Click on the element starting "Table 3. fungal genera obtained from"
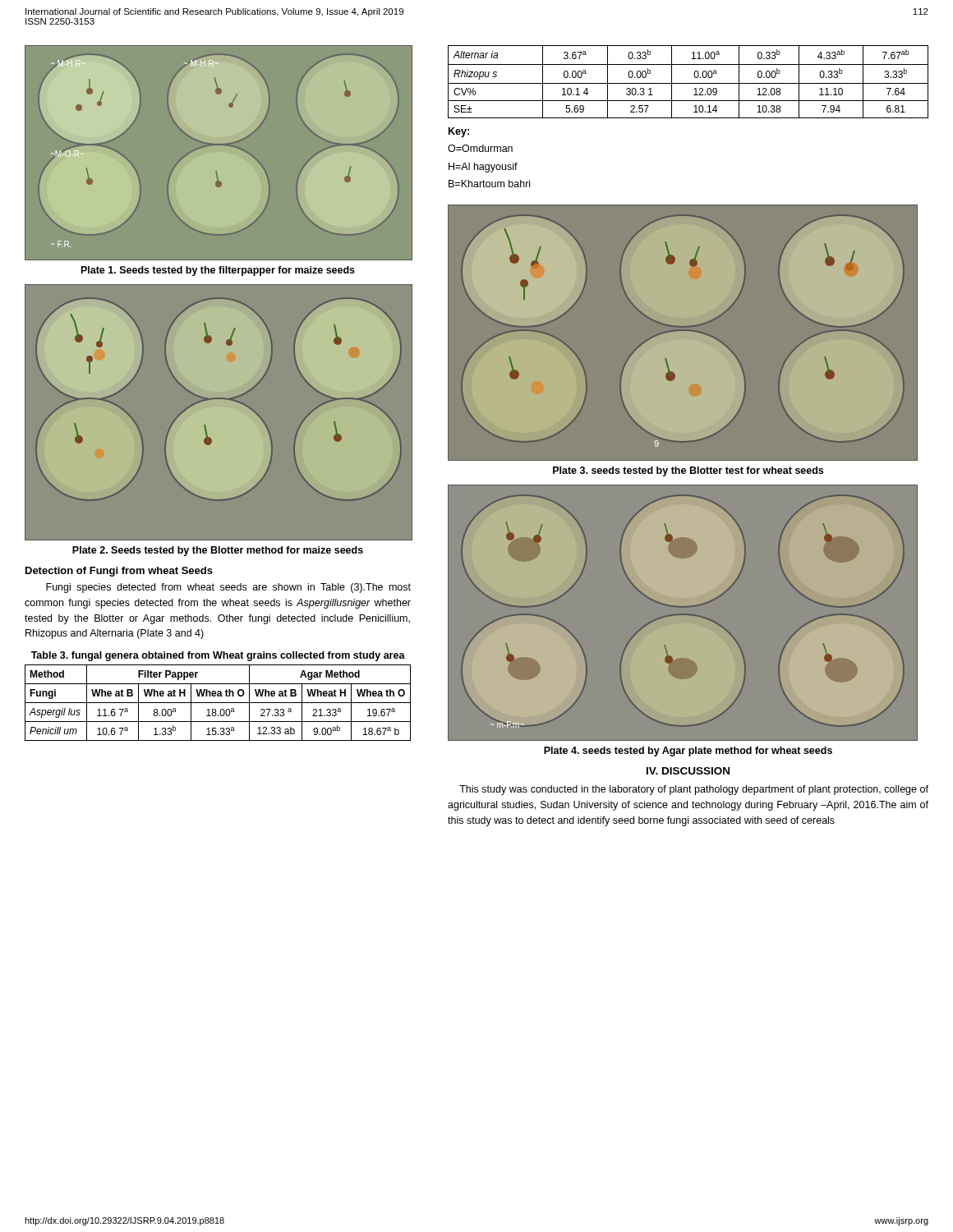Viewport: 953px width, 1232px height. click(218, 655)
